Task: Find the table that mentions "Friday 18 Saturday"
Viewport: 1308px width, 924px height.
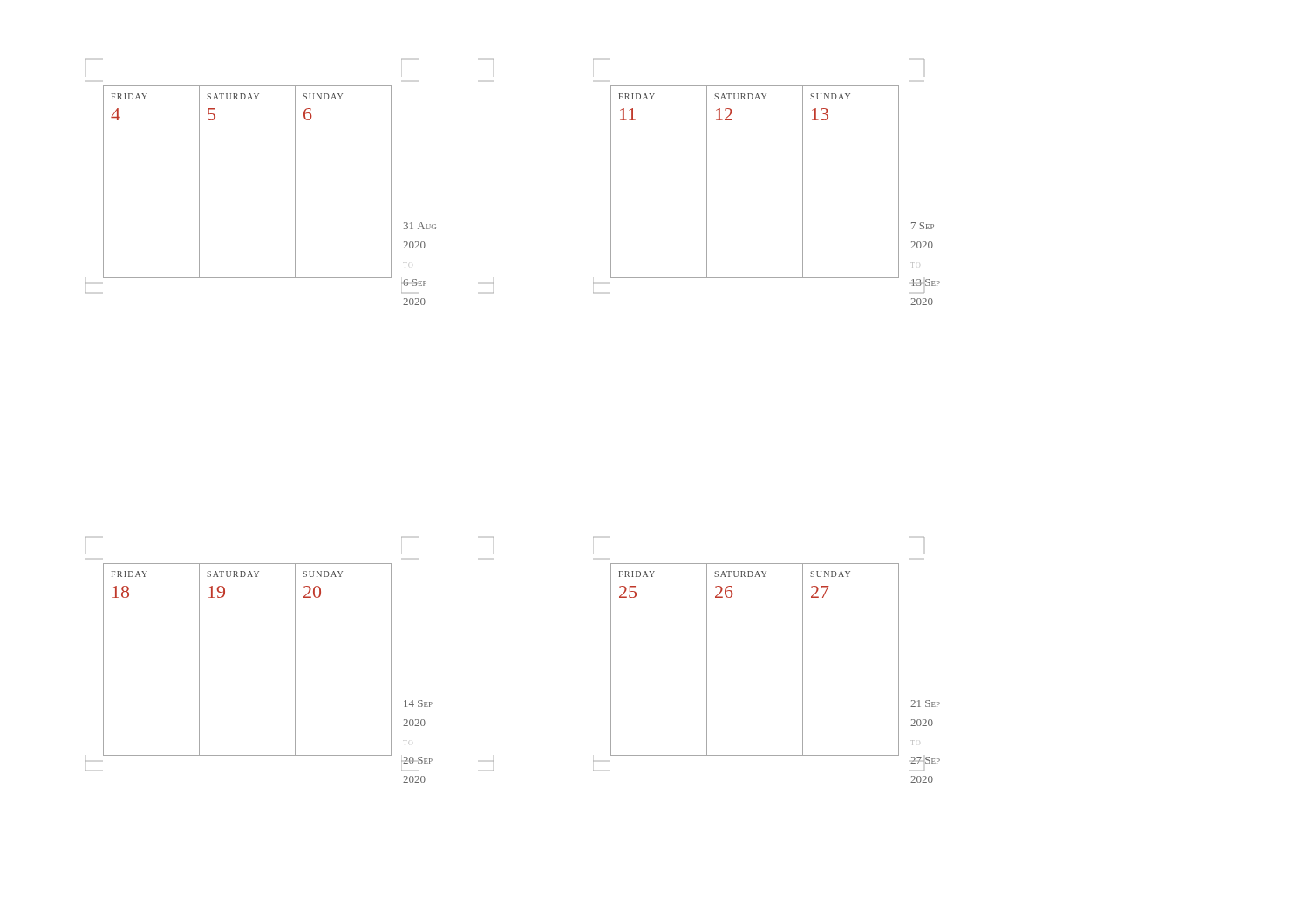Action: coord(247,659)
